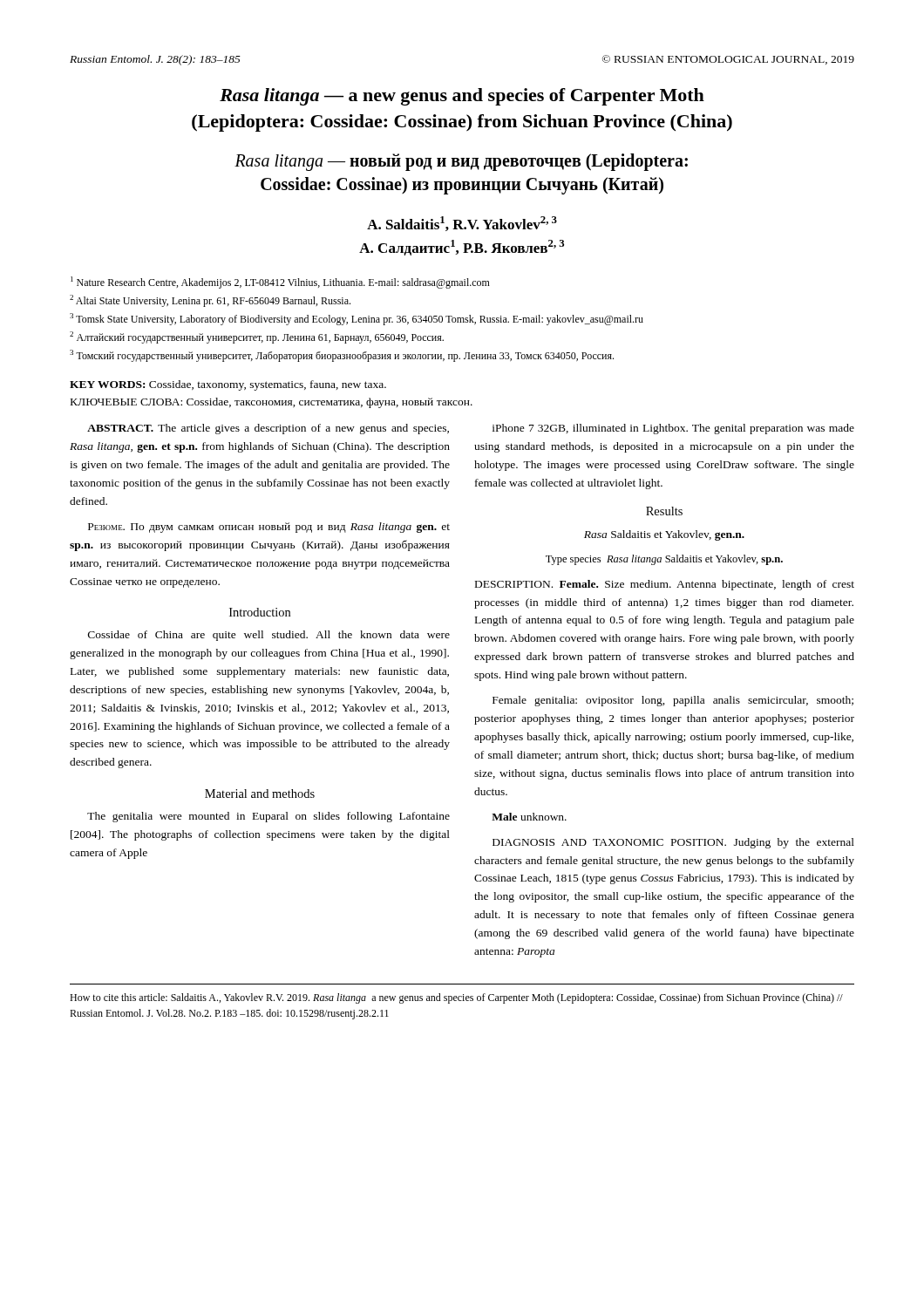The width and height of the screenshot is (924, 1308).
Task: Locate the text starting "Cossidae of China are quite"
Action: (x=260, y=699)
